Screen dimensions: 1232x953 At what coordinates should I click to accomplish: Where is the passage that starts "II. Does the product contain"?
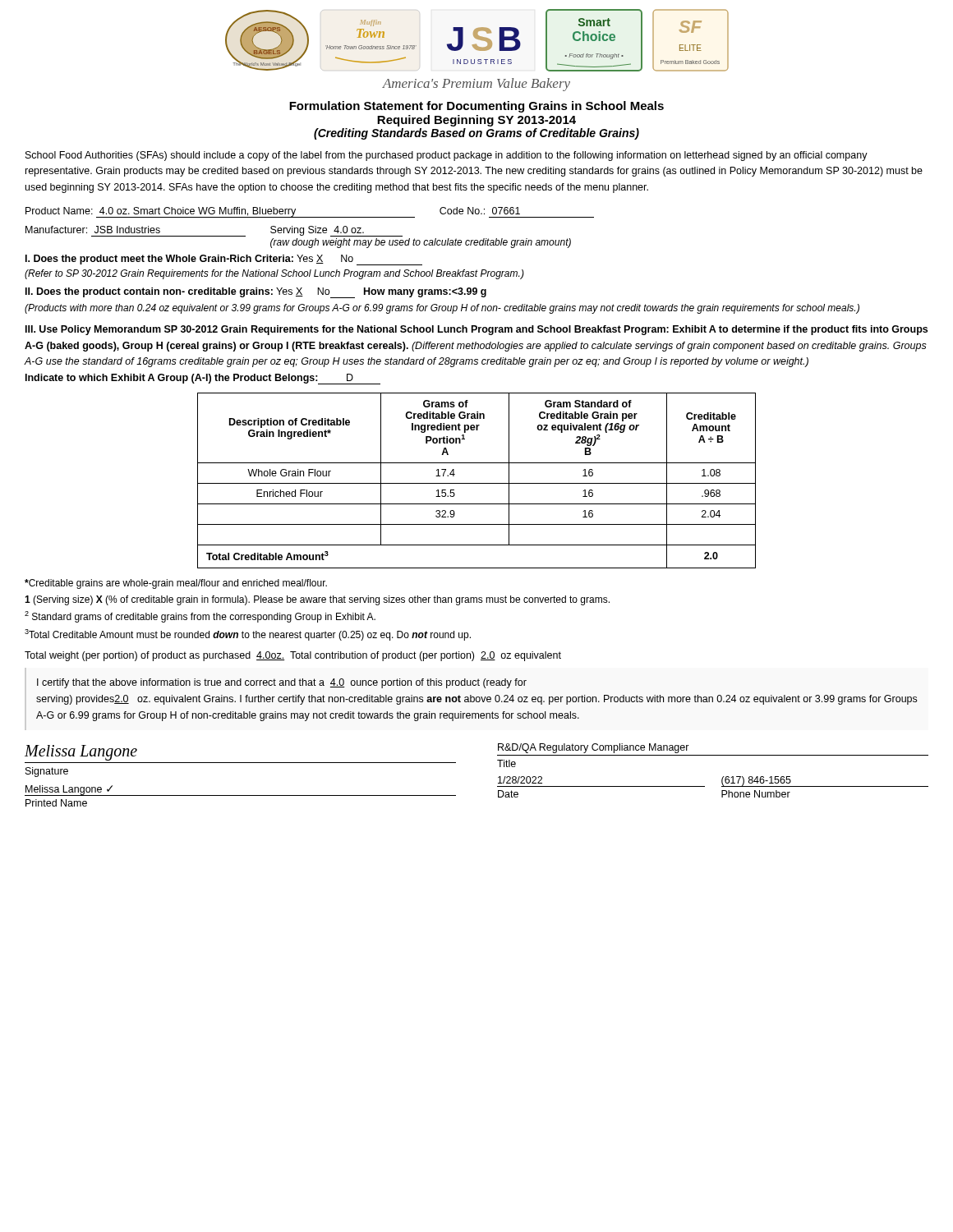(256, 292)
